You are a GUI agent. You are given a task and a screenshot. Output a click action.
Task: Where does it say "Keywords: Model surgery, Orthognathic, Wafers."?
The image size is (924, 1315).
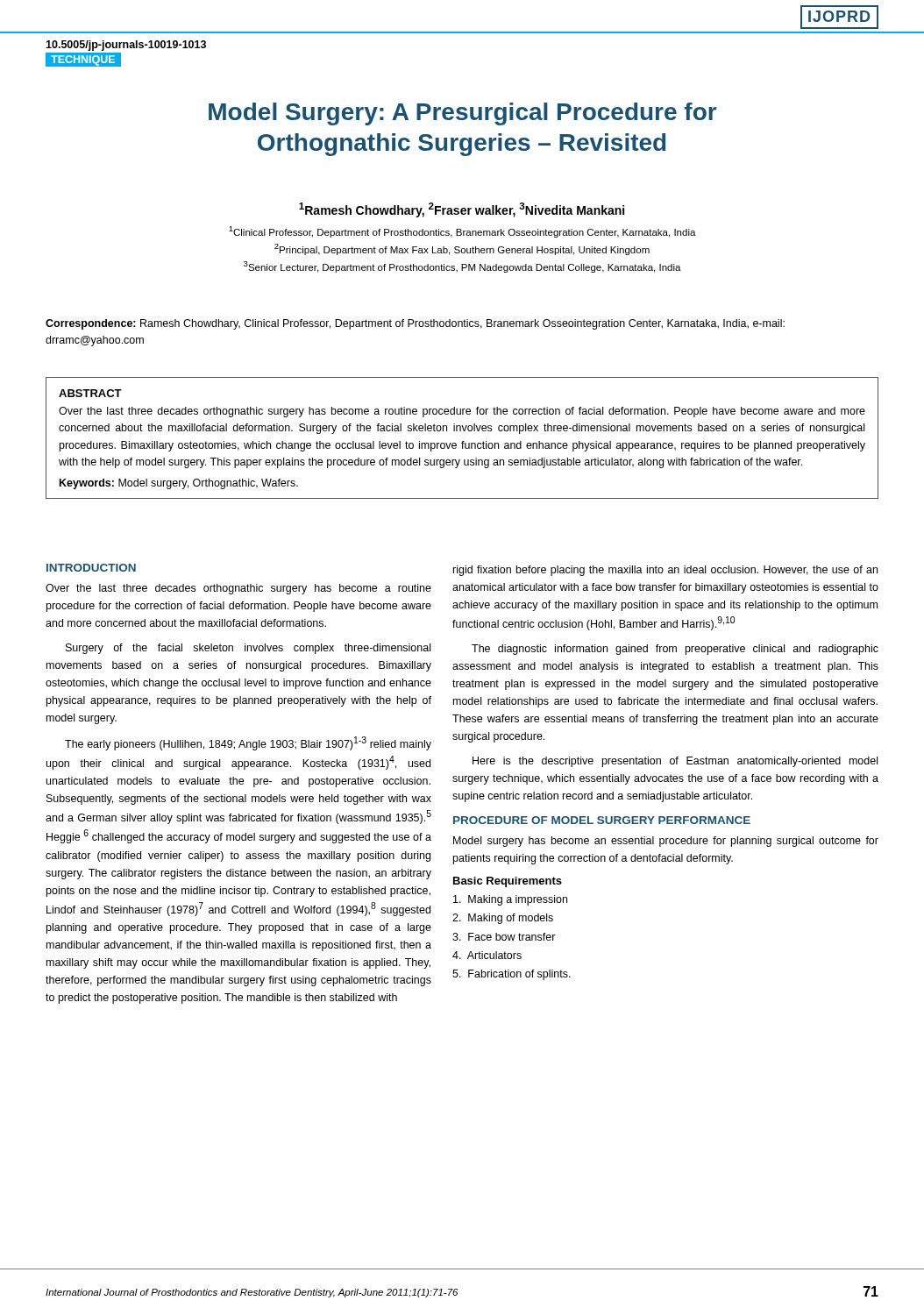[x=179, y=483]
